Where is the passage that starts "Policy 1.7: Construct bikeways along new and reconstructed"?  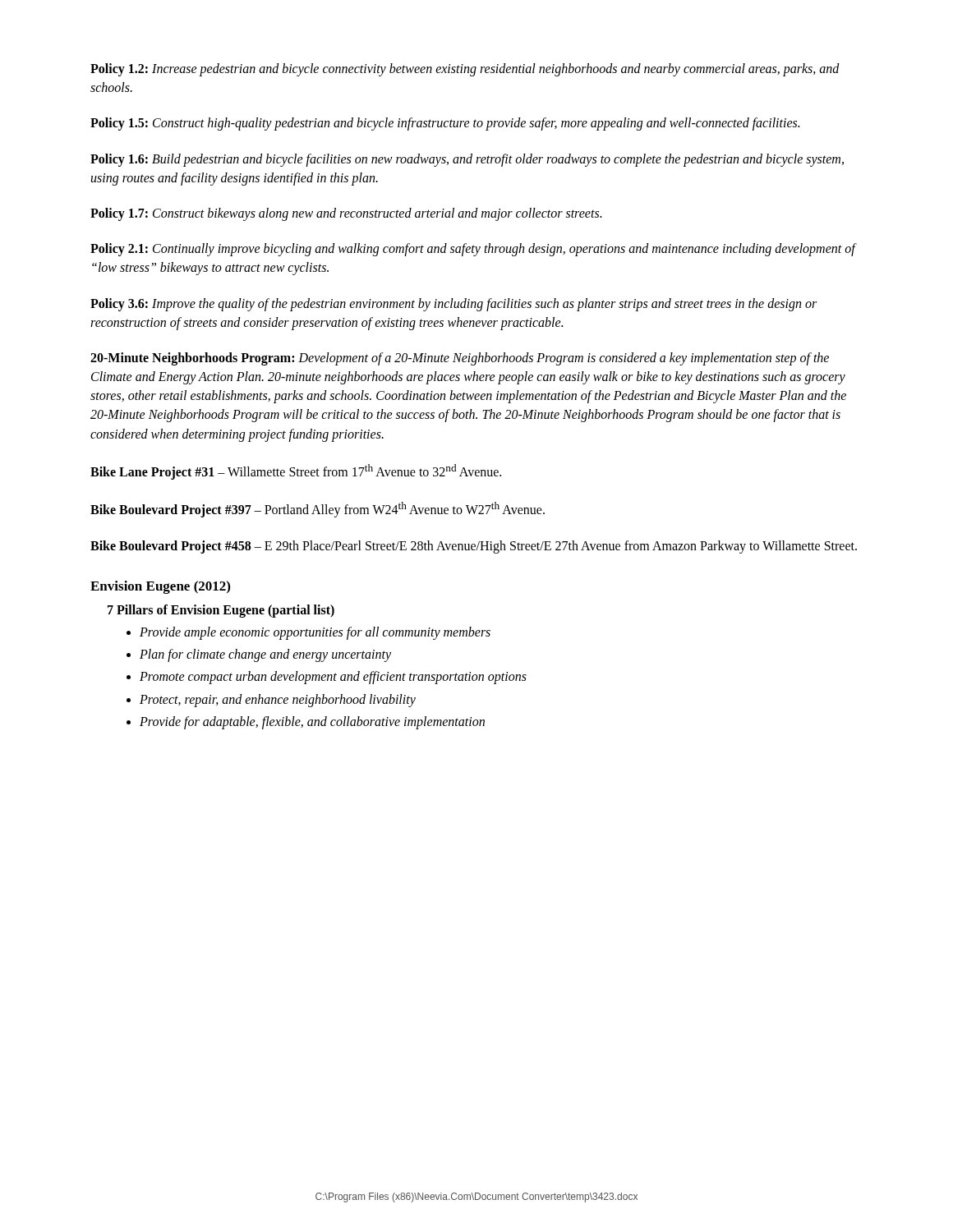(347, 213)
